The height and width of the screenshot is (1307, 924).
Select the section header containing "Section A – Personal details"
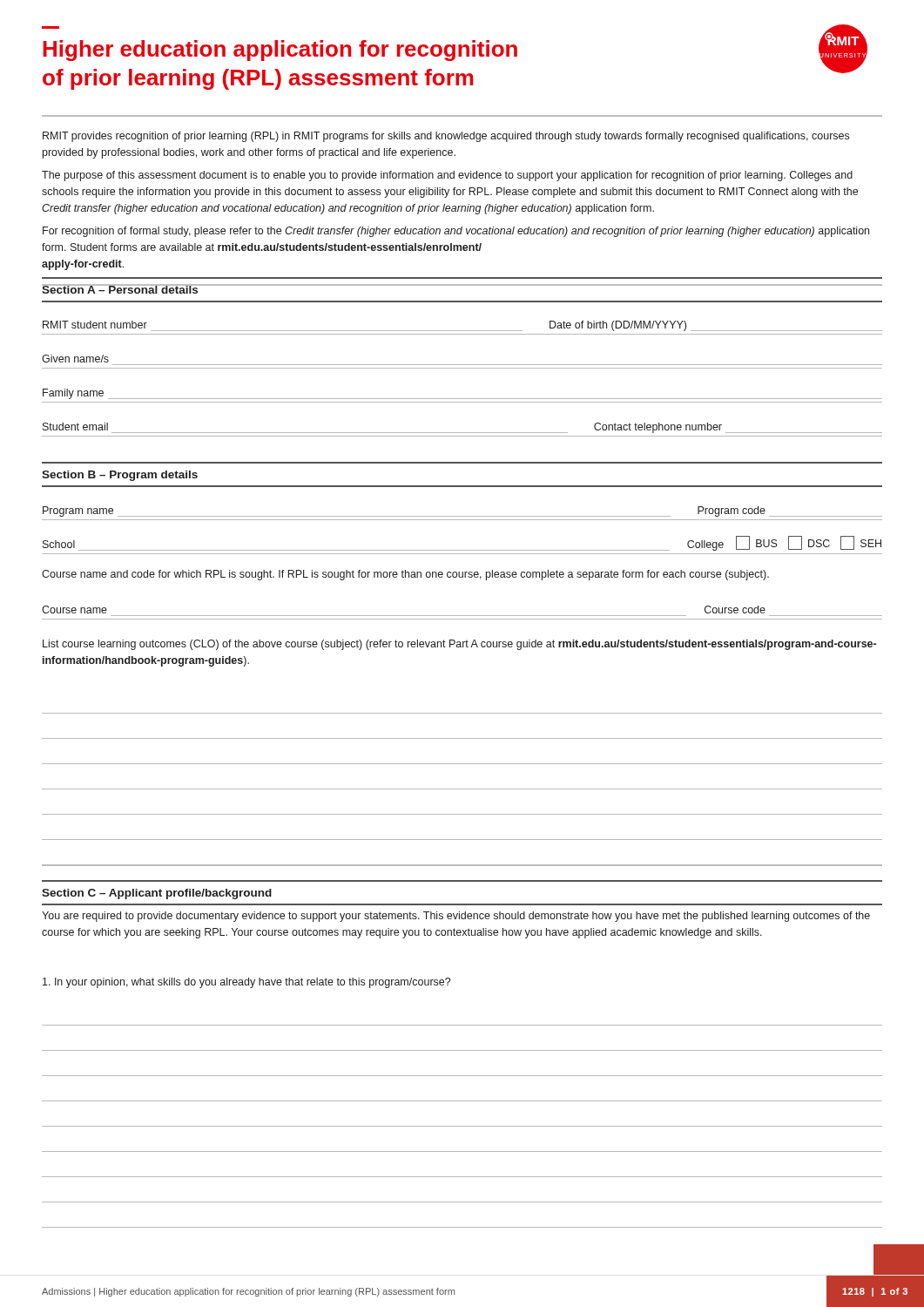(462, 290)
